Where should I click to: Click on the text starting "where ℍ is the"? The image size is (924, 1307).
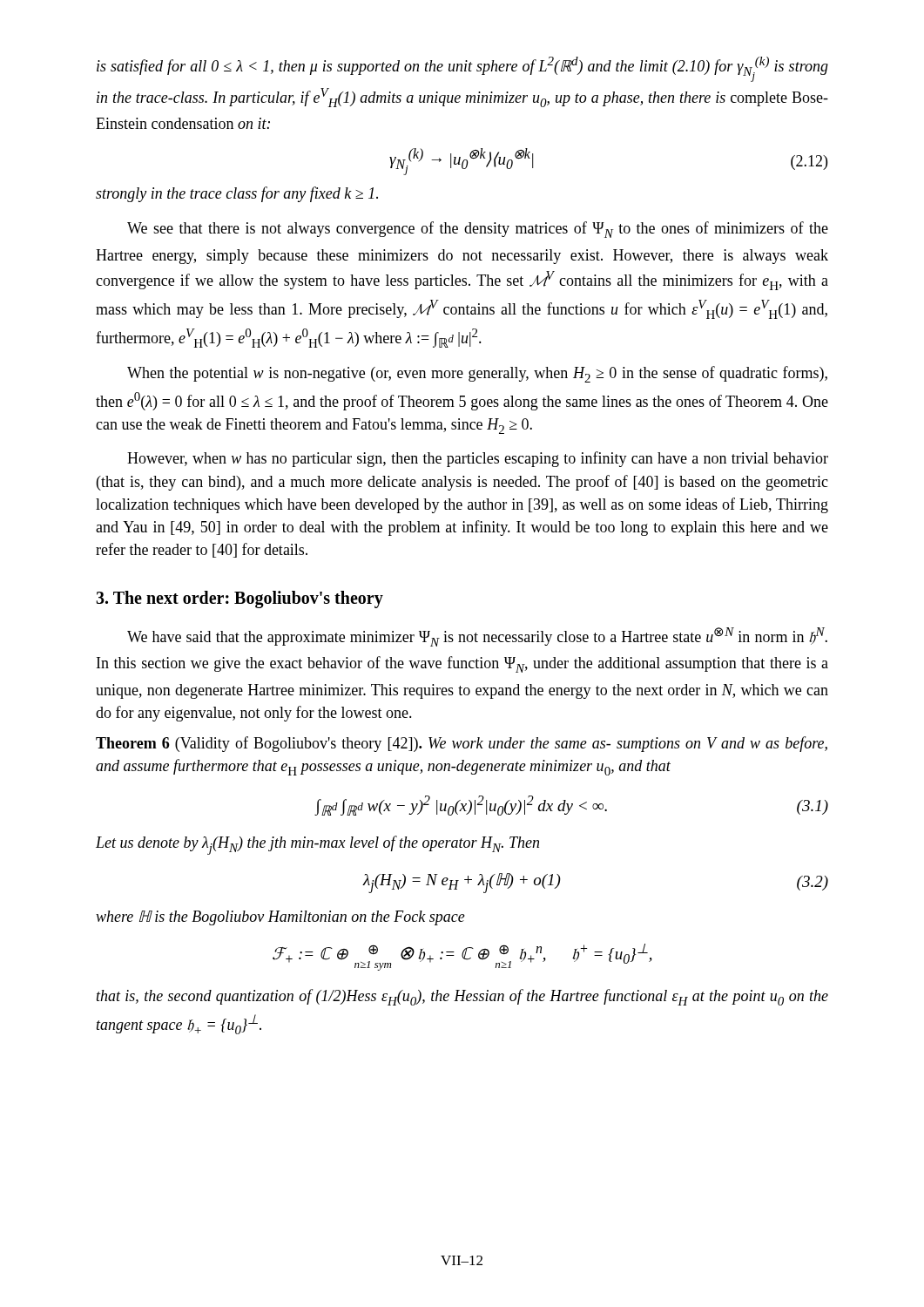click(x=280, y=917)
